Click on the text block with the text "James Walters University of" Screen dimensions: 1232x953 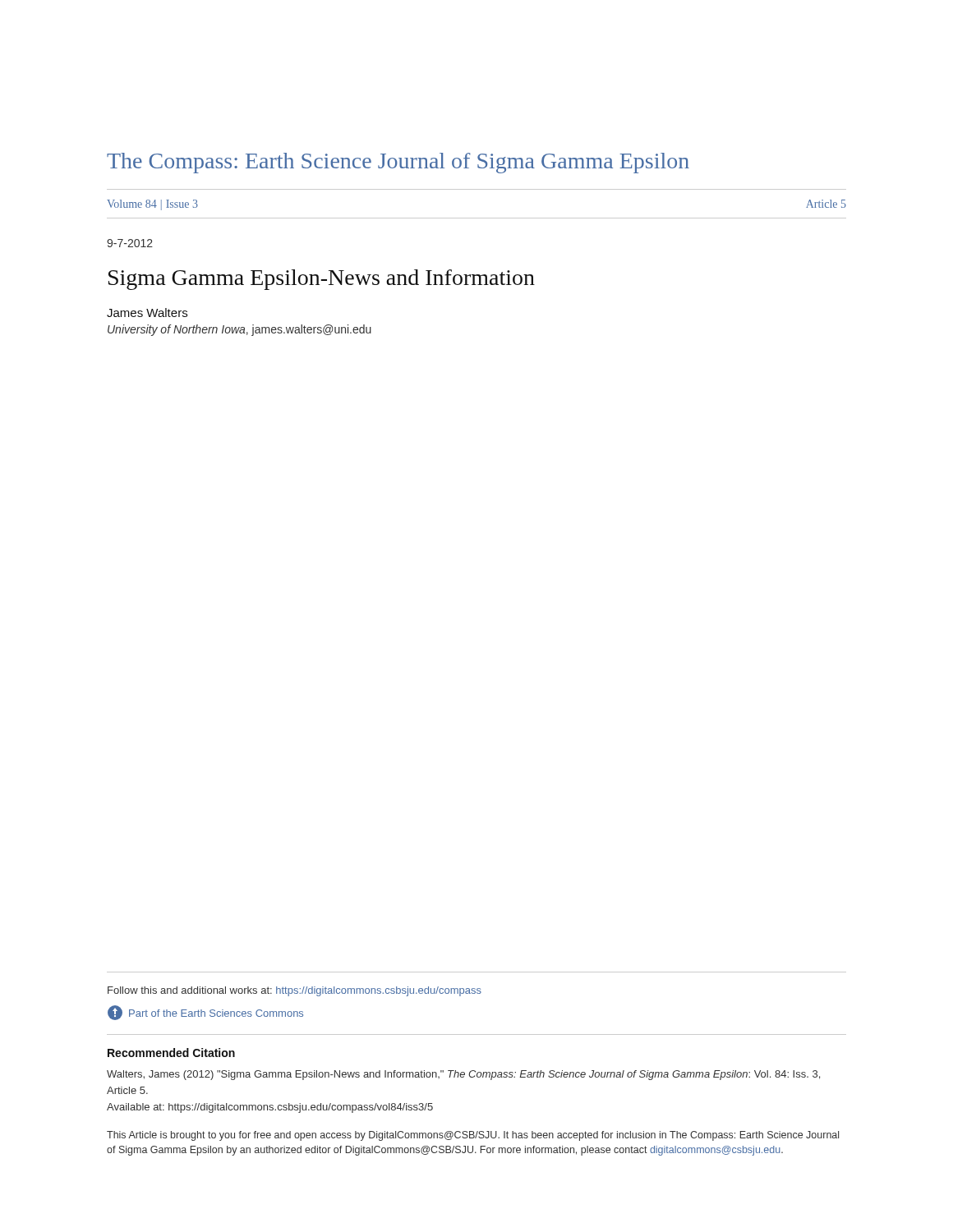pyautogui.click(x=147, y=313)
